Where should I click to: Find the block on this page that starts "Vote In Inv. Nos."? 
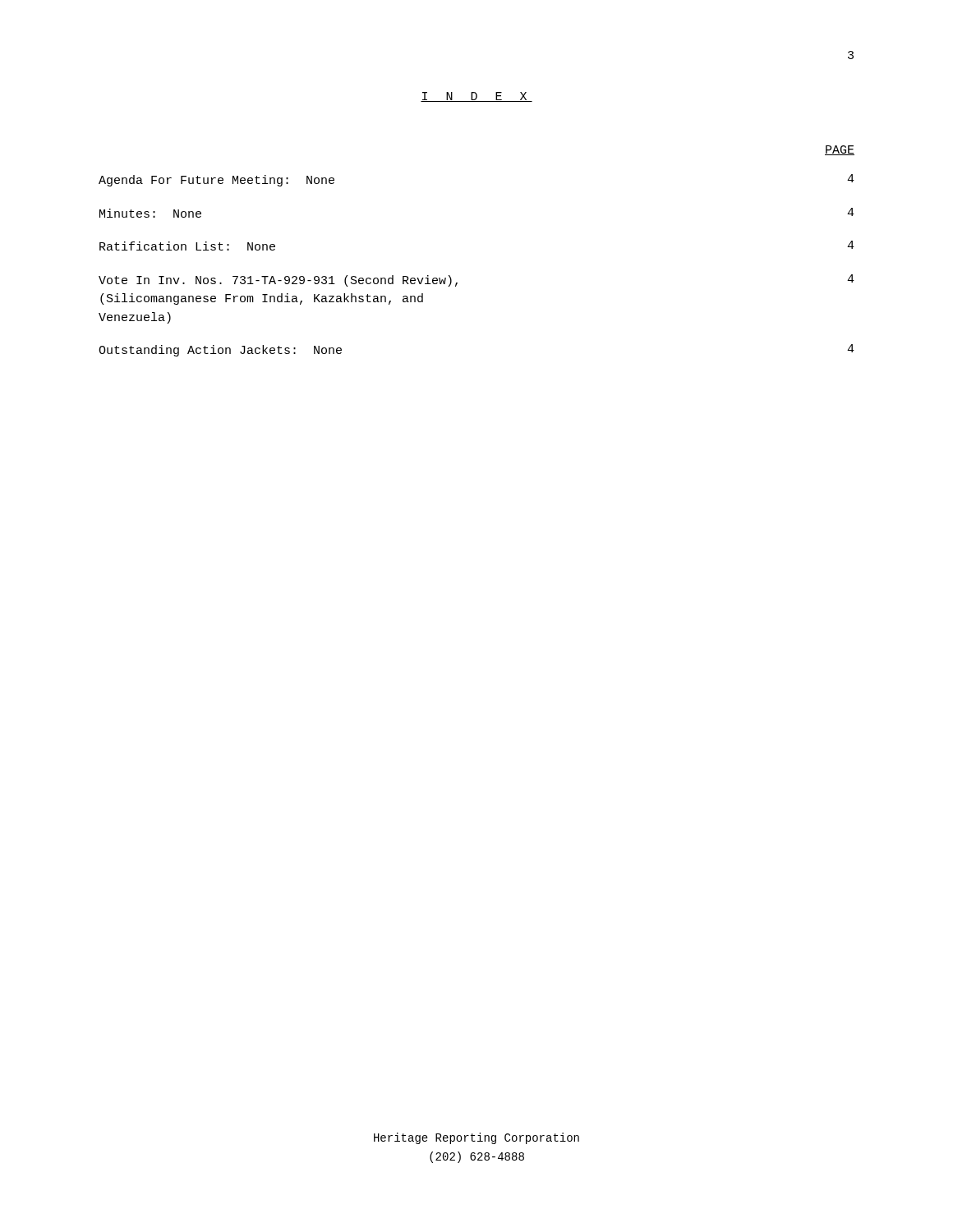coord(287,280)
